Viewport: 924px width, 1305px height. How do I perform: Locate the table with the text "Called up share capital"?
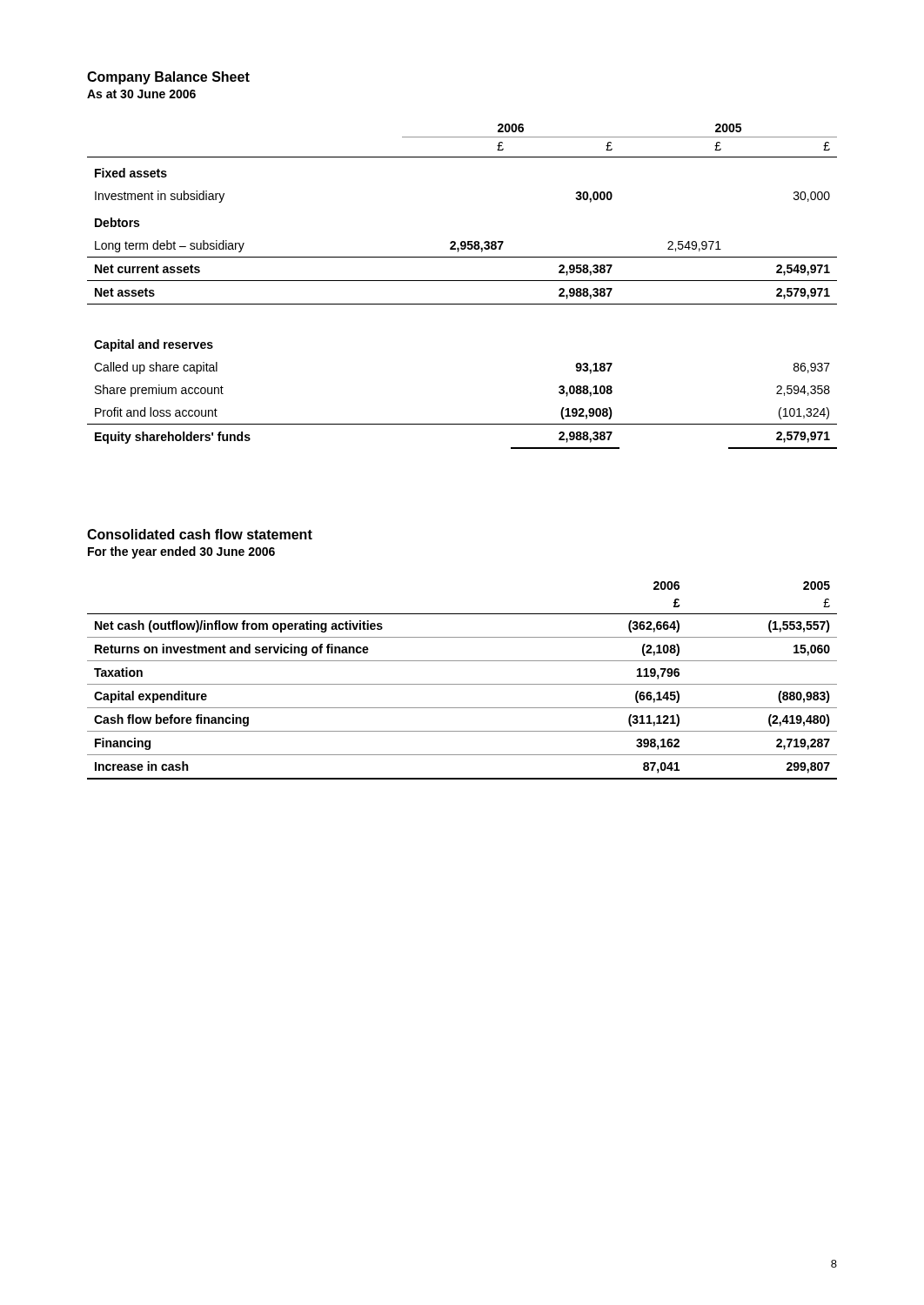tap(462, 283)
